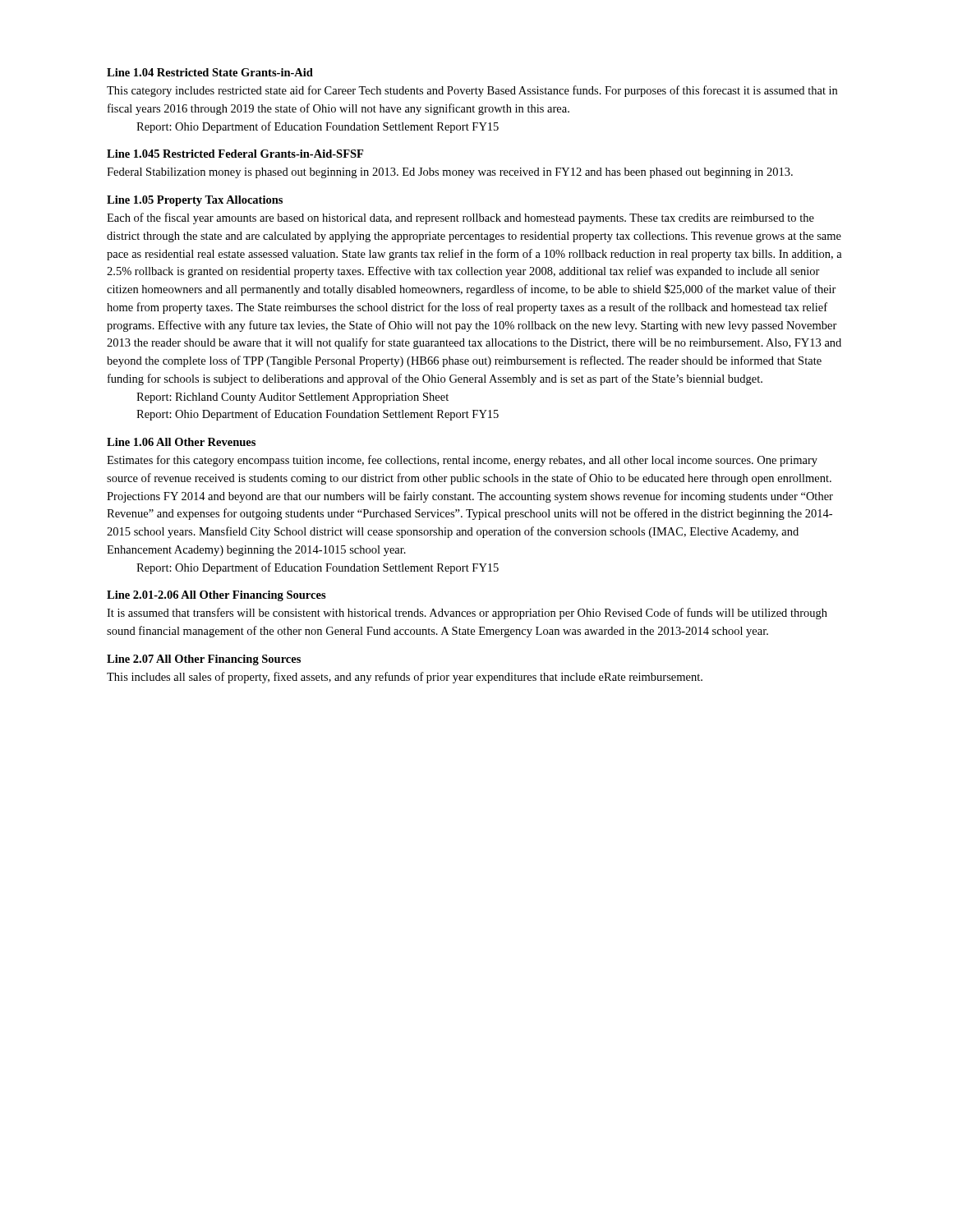Select the text block starting "Line 1.05 Property Tax"
This screenshot has height=1232, width=953.
tap(195, 200)
